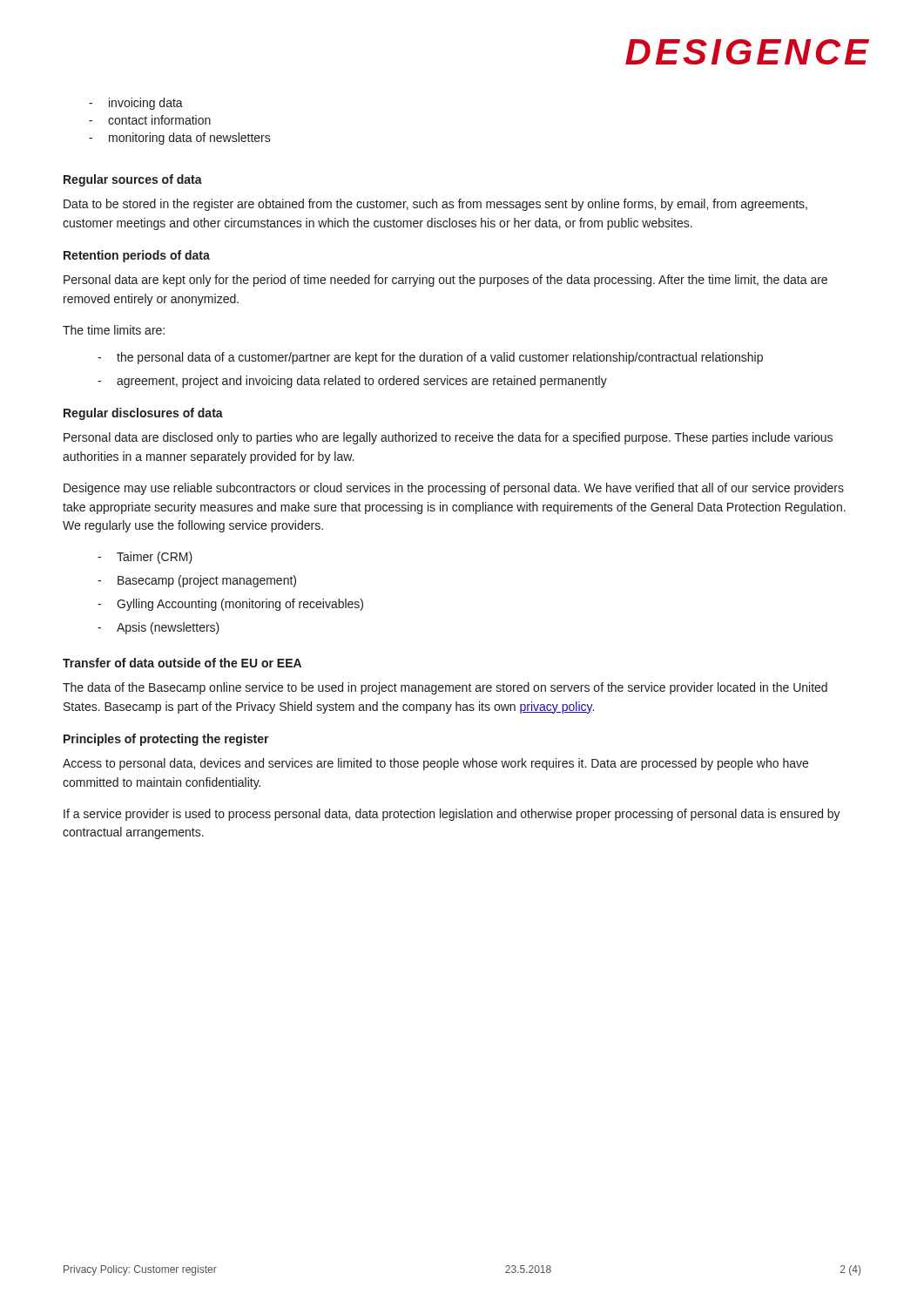Screen dimensions: 1307x924
Task: Locate the text block that reads "Desigence may use"
Action: pyautogui.click(x=454, y=507)
